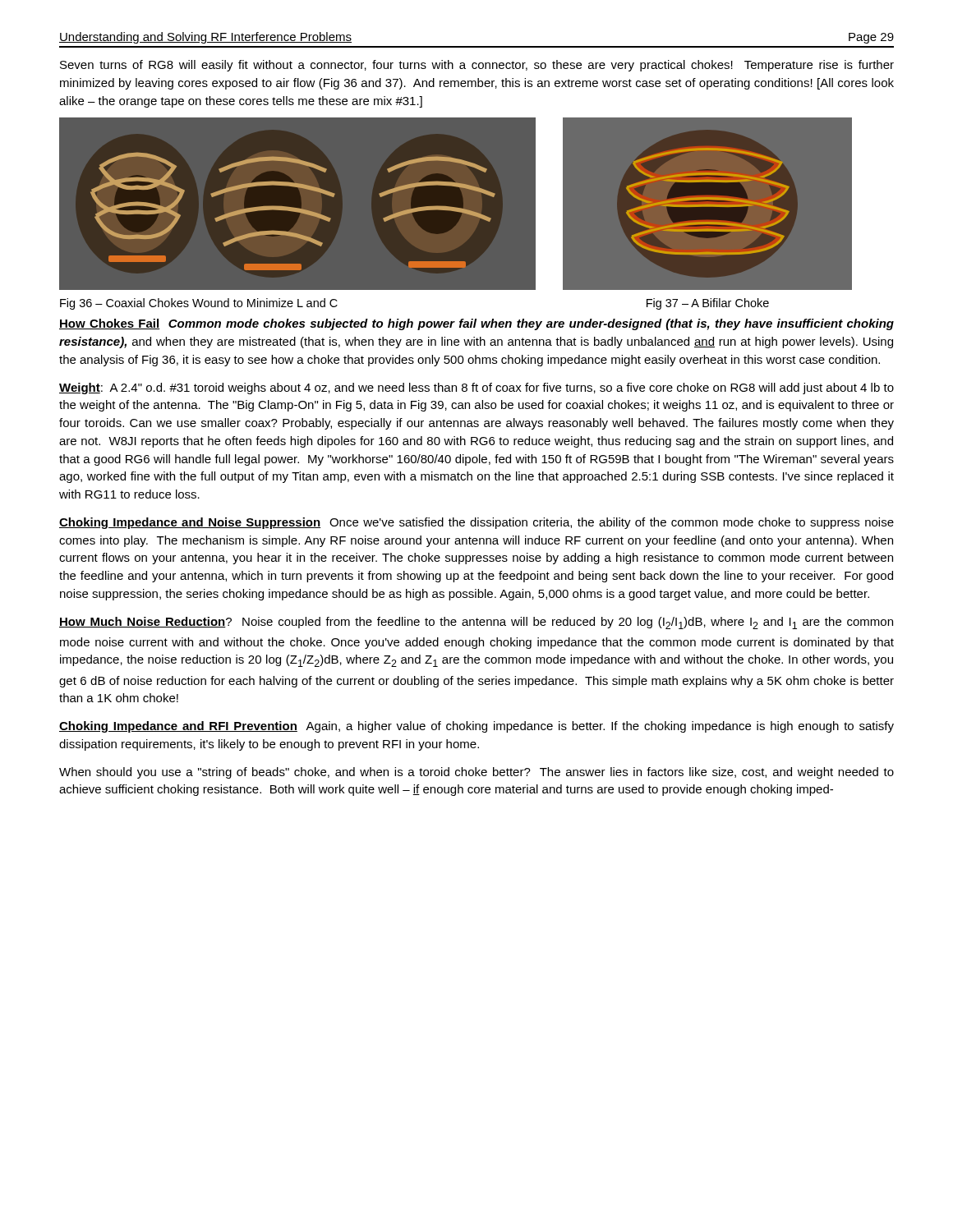The image size is (953, 1232).
Task: Click the caption that begins "Fig 36 – Coaxial Chokes"
Action: 199,303
